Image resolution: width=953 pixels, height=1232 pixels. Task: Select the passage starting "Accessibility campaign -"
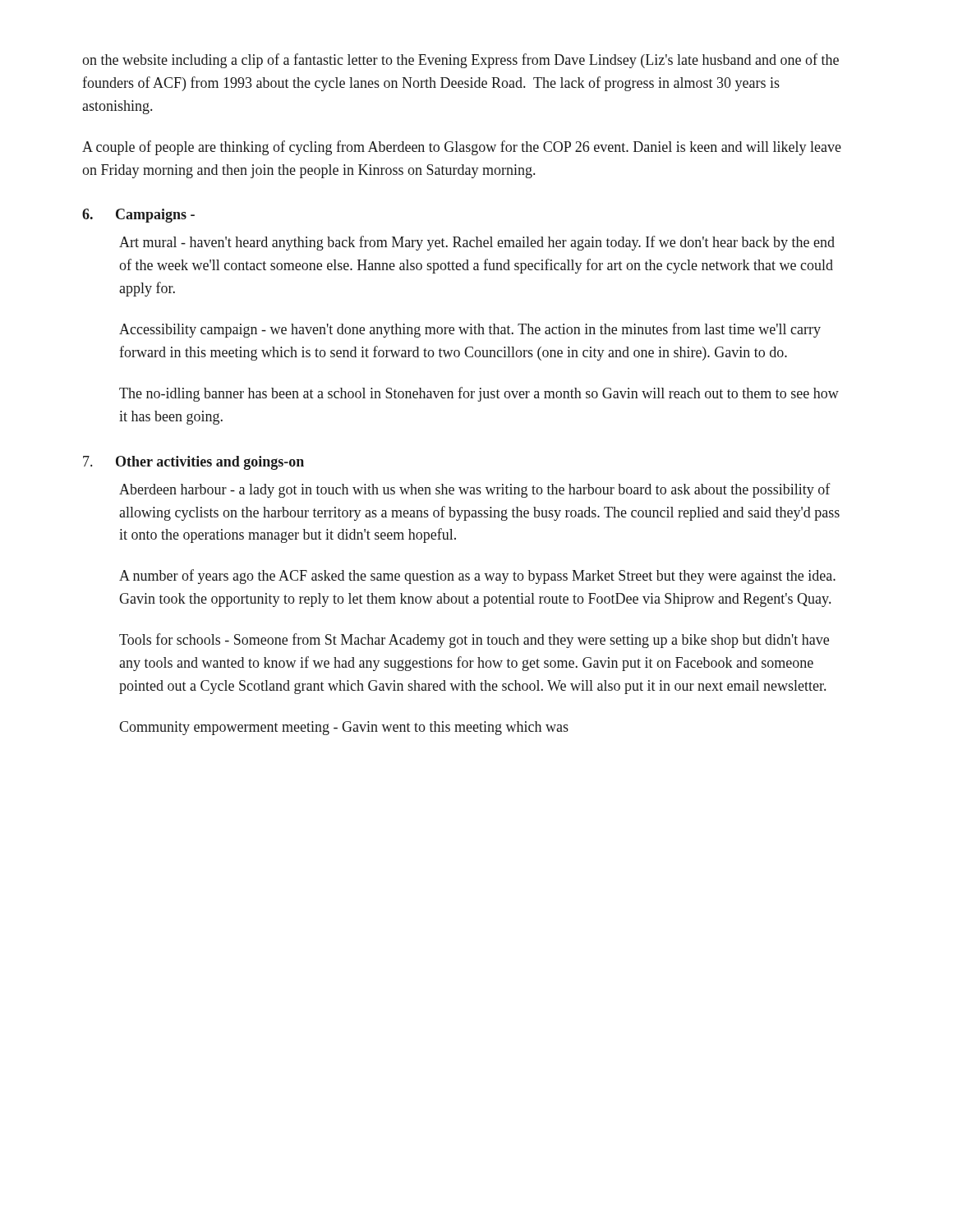coord(483,342)
